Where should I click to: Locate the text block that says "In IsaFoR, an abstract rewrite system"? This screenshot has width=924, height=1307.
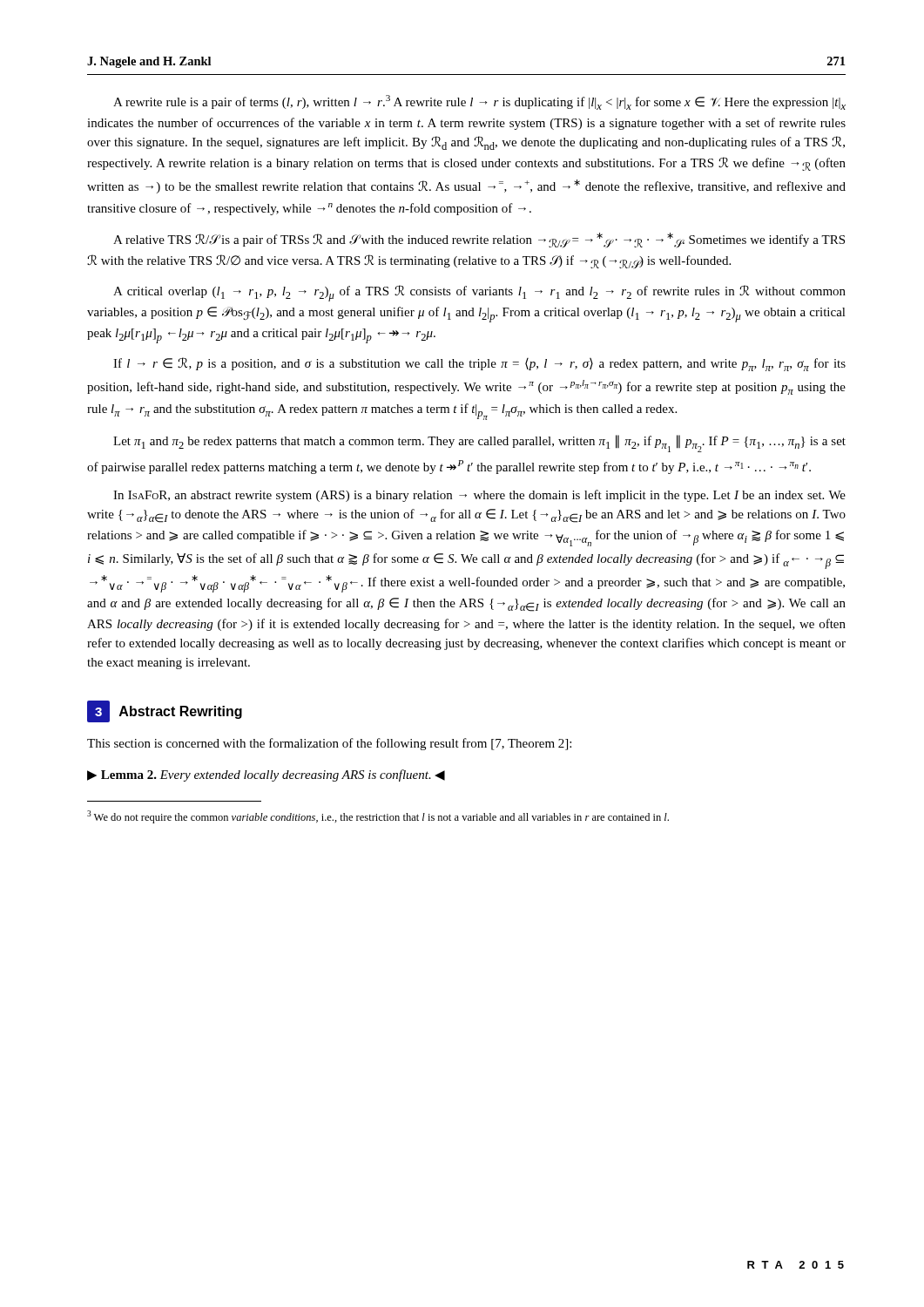coord(466,579)
